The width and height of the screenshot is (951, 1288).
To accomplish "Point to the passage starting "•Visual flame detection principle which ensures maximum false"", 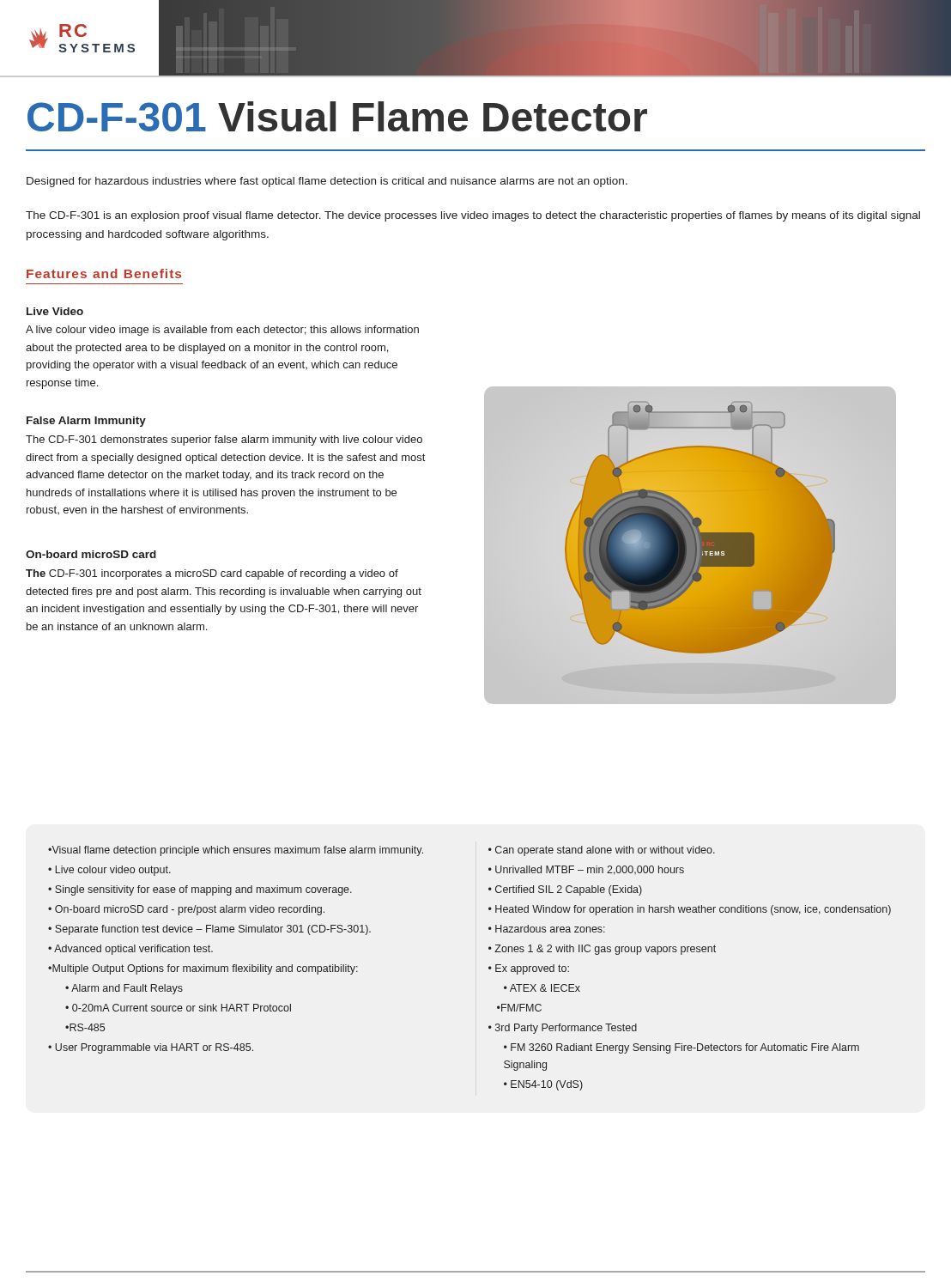I will pyautogui.click(x=382, y=851).
